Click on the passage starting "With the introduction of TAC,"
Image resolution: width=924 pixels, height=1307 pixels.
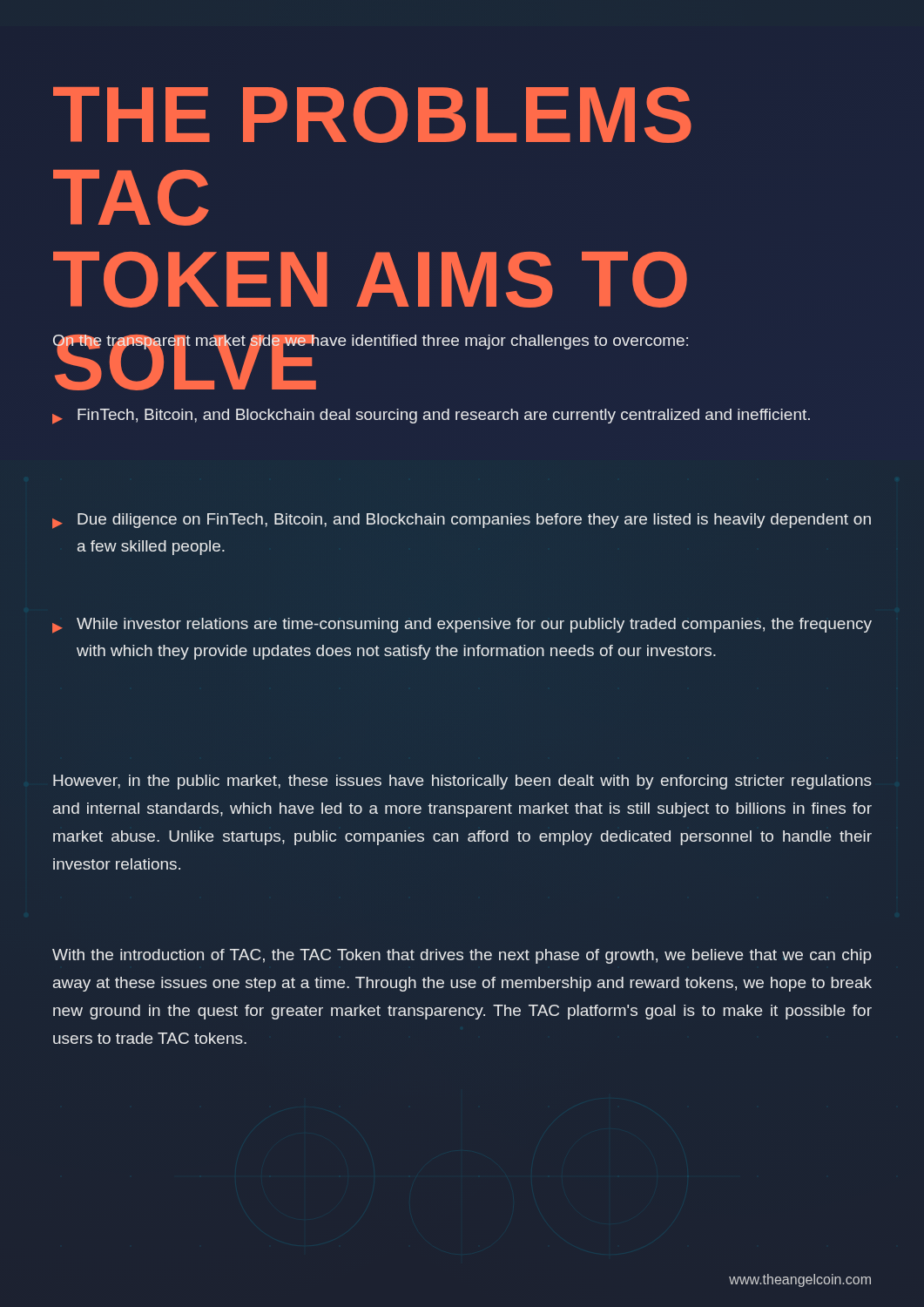coord(462,996)
